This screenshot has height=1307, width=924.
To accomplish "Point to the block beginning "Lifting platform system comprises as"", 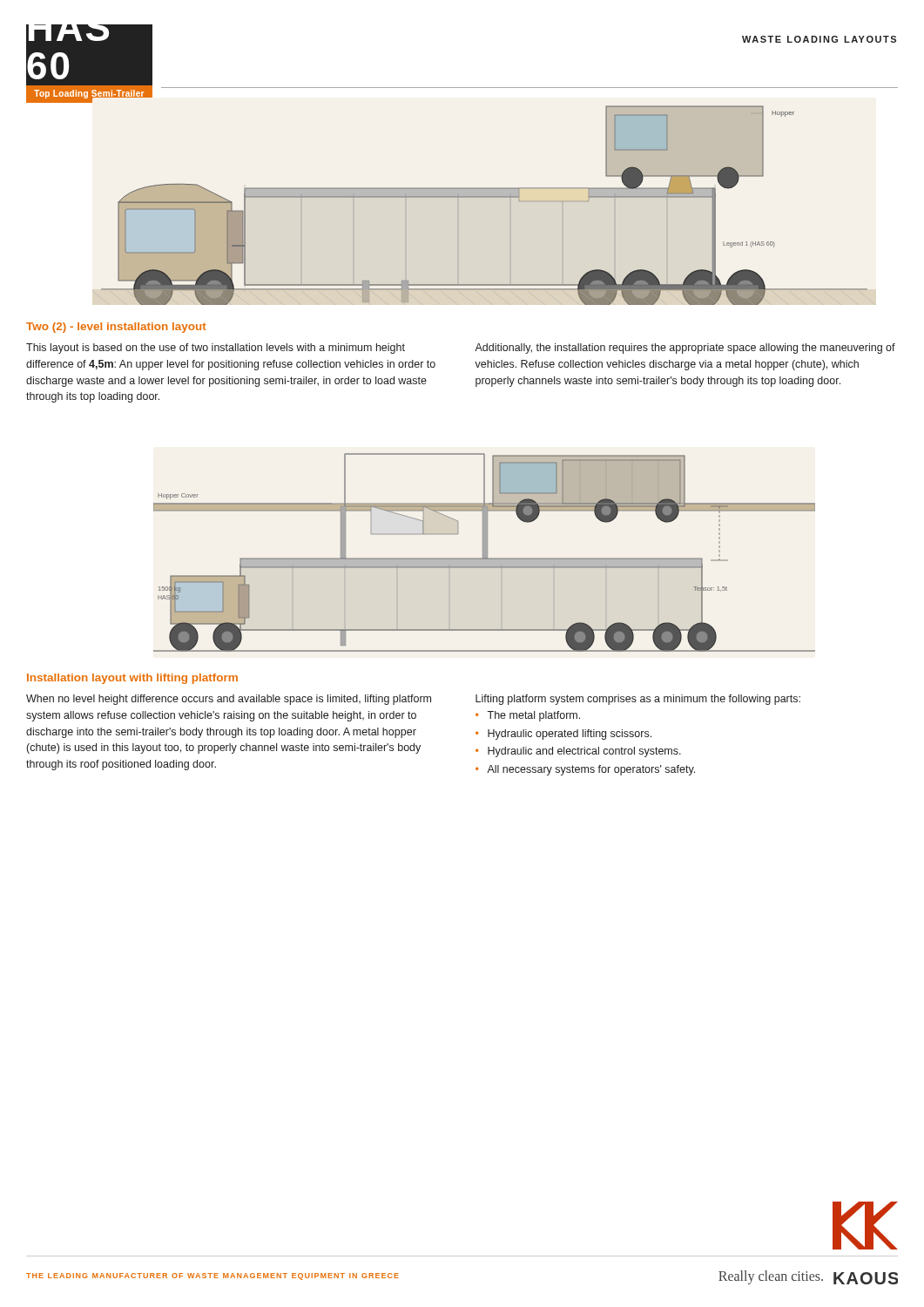I will point(638,699).
